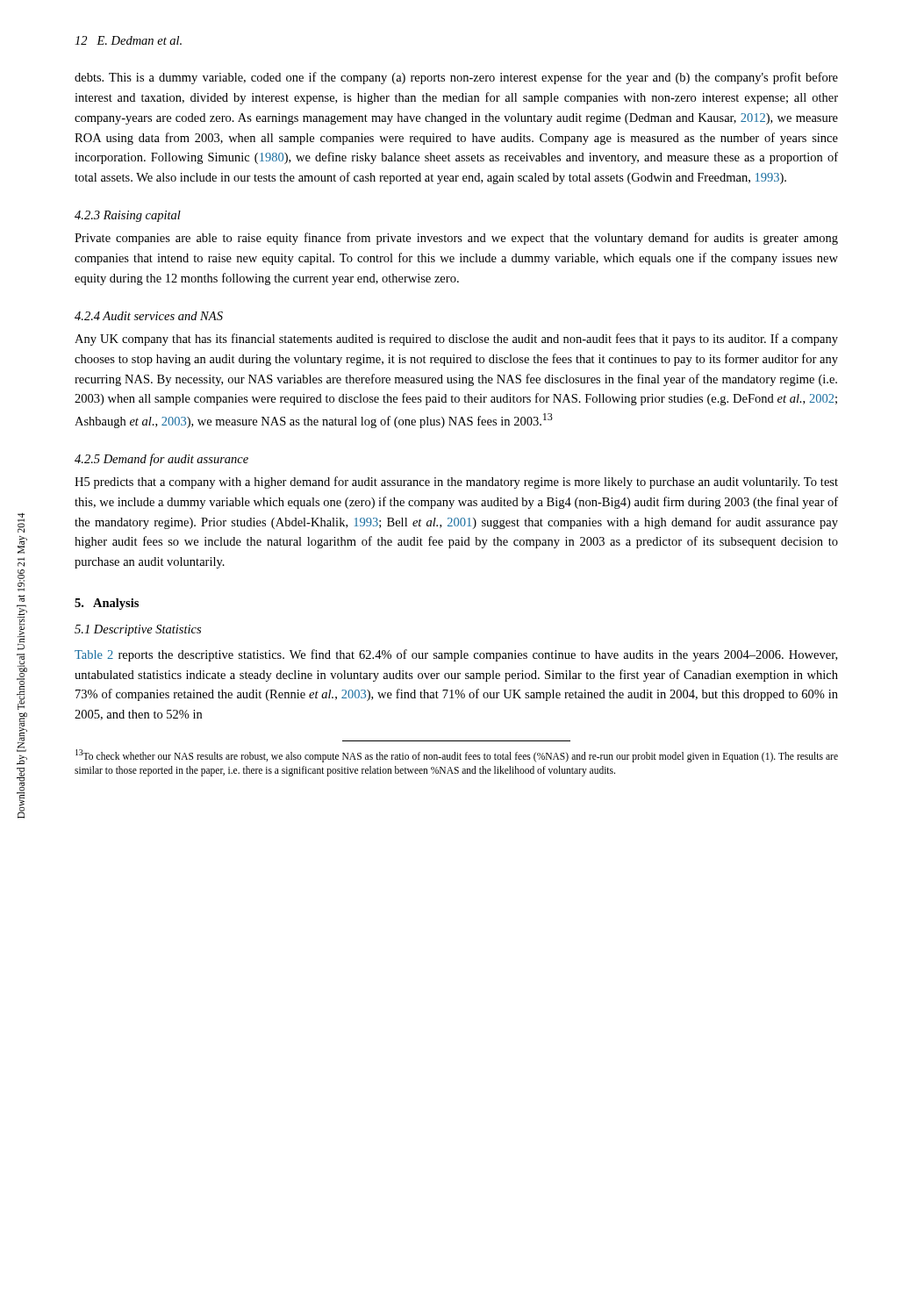The width and height of the screenshot is (924, 1316).
Task: Find the section header with the text "4.2.5 Demand for audit assurance"
Action: pos(162,459)
